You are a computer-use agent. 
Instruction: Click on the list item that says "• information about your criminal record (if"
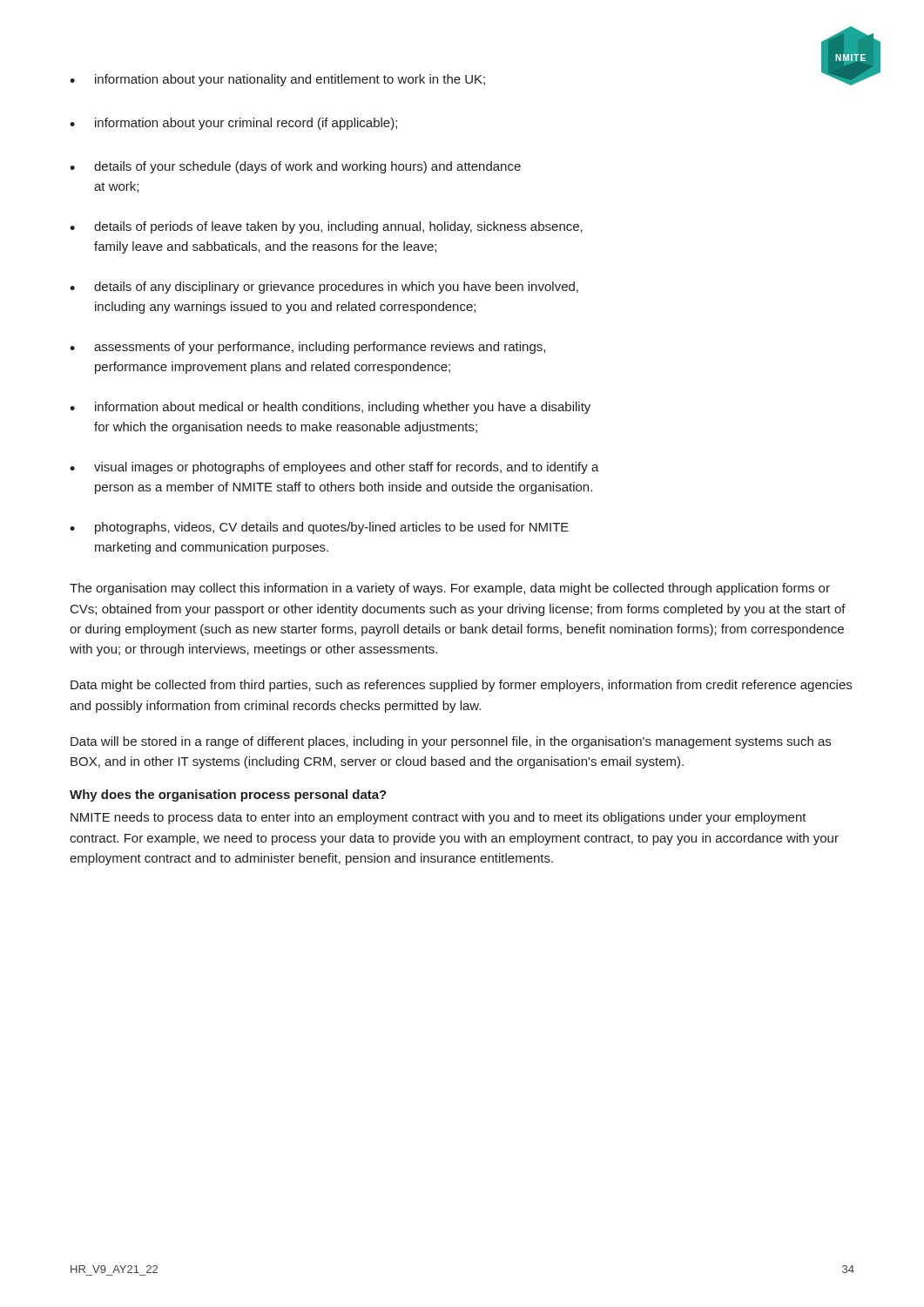(x=234, y=125)
